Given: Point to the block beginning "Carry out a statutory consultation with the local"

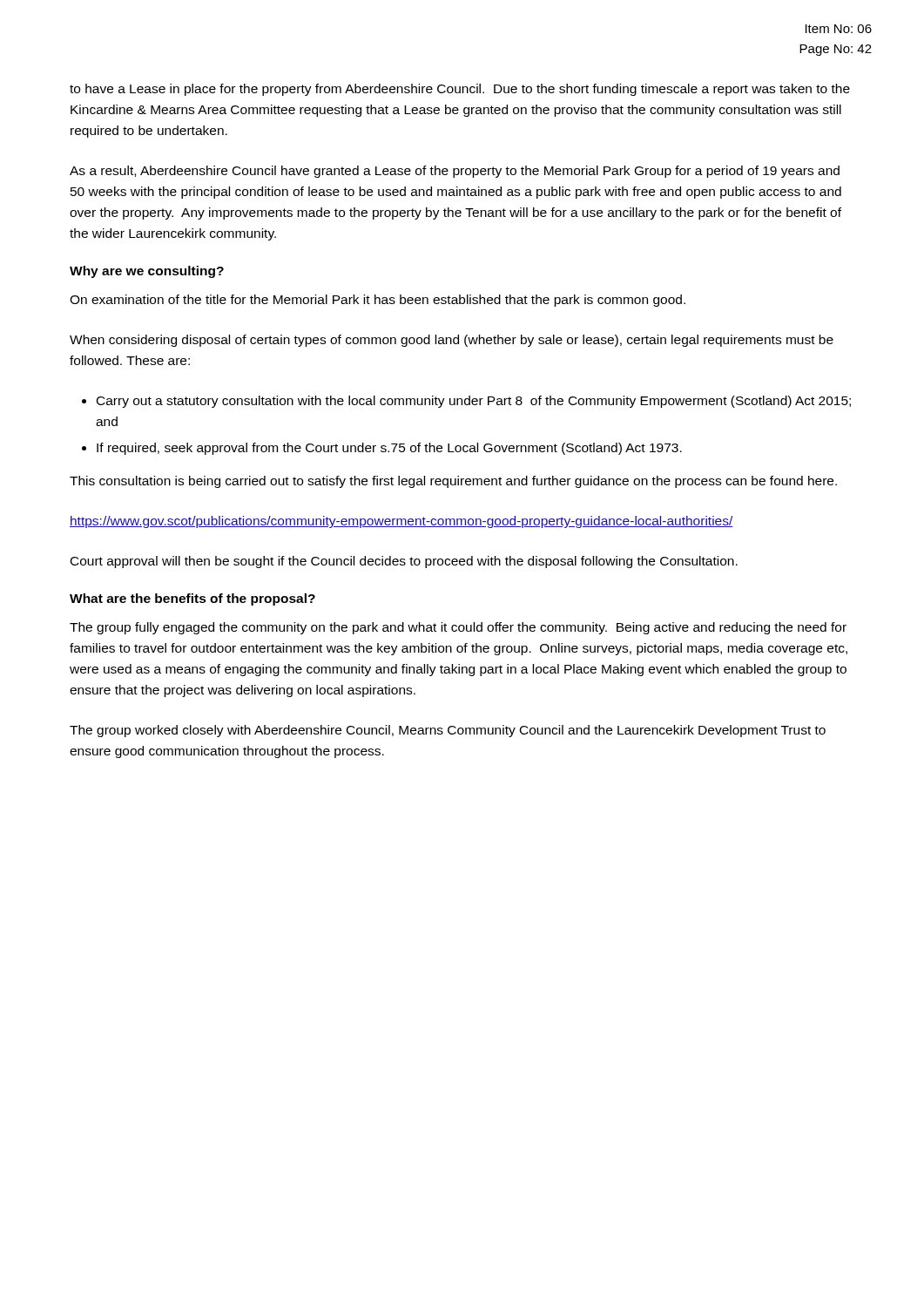Looking at the screenshot, I should point(474,411).
